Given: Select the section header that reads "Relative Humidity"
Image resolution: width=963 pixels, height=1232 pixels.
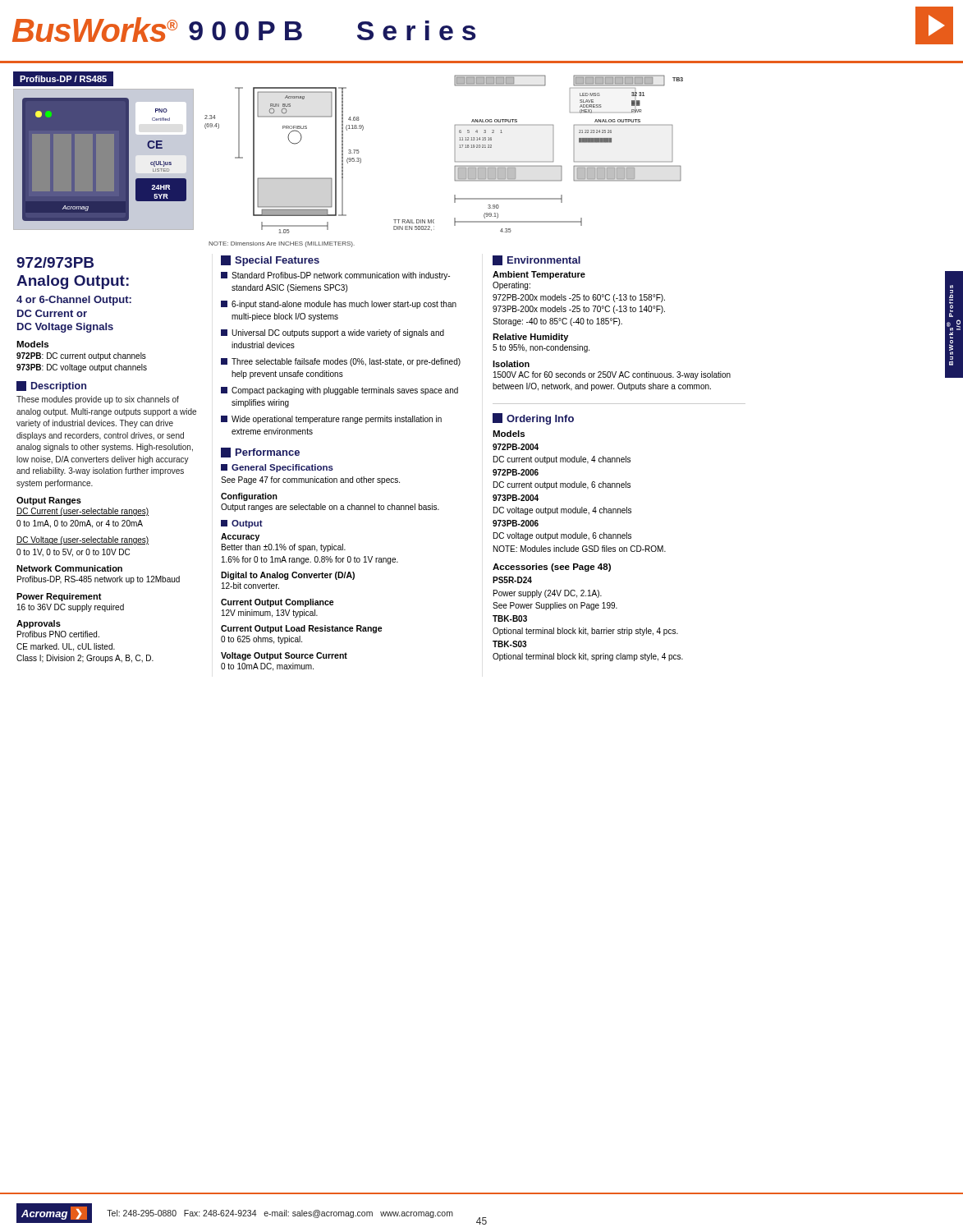Looking at the screenshot, I should [530, 337].
